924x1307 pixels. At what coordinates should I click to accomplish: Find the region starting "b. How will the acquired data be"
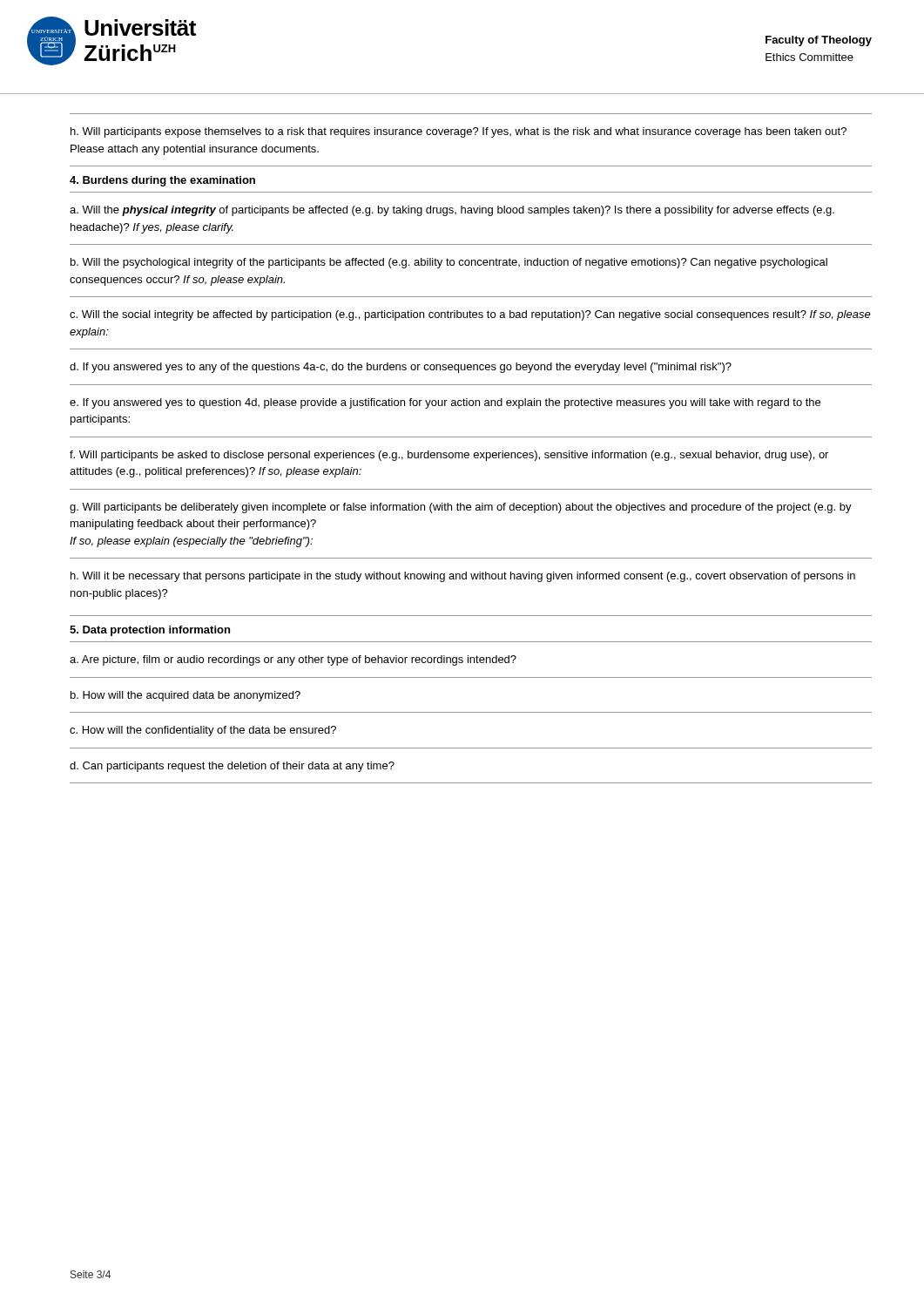point(185,696)
